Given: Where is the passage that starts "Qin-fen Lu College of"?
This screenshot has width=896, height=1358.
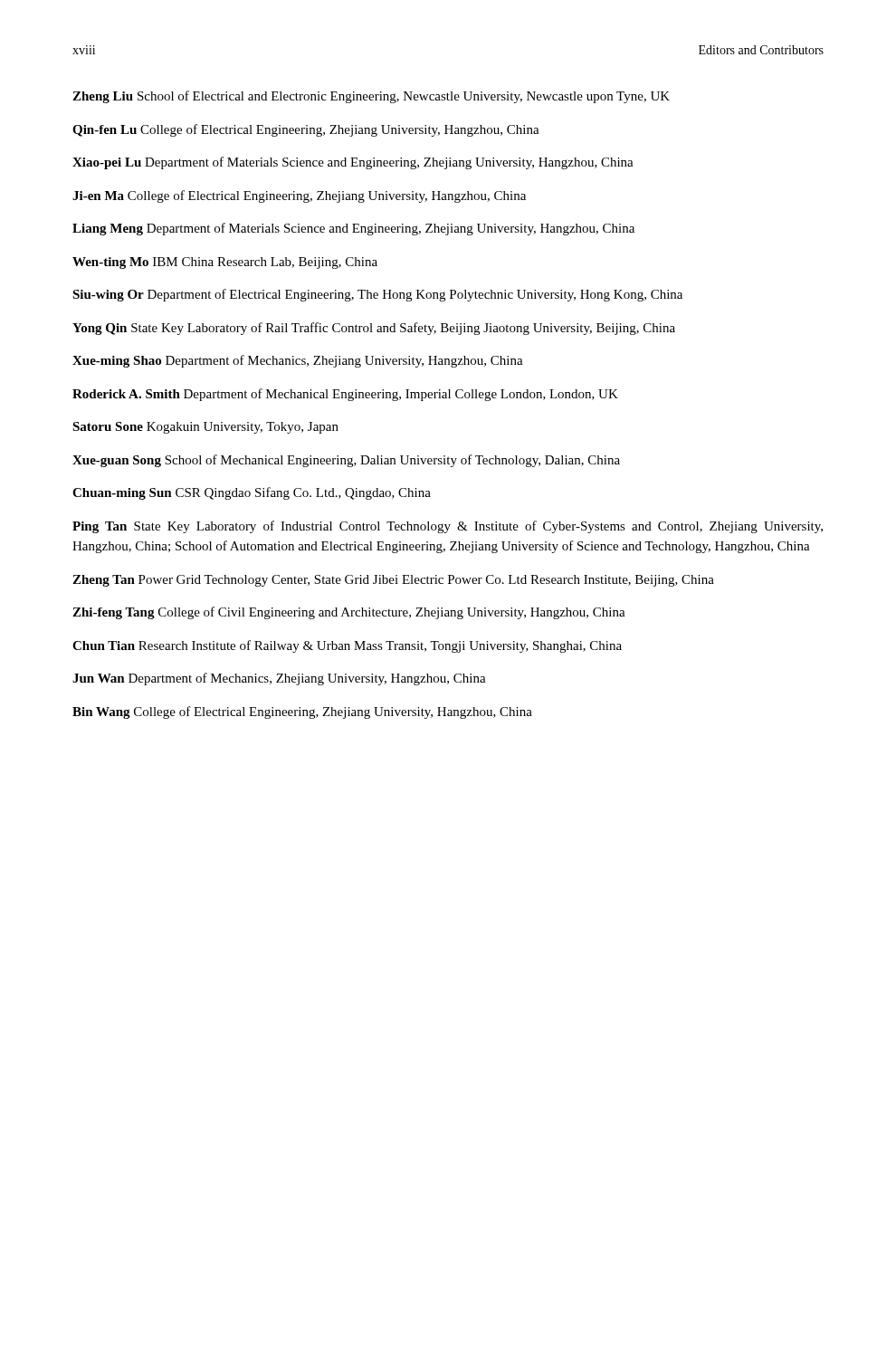Looking at the screenshot, I should (x=306, y=129).
